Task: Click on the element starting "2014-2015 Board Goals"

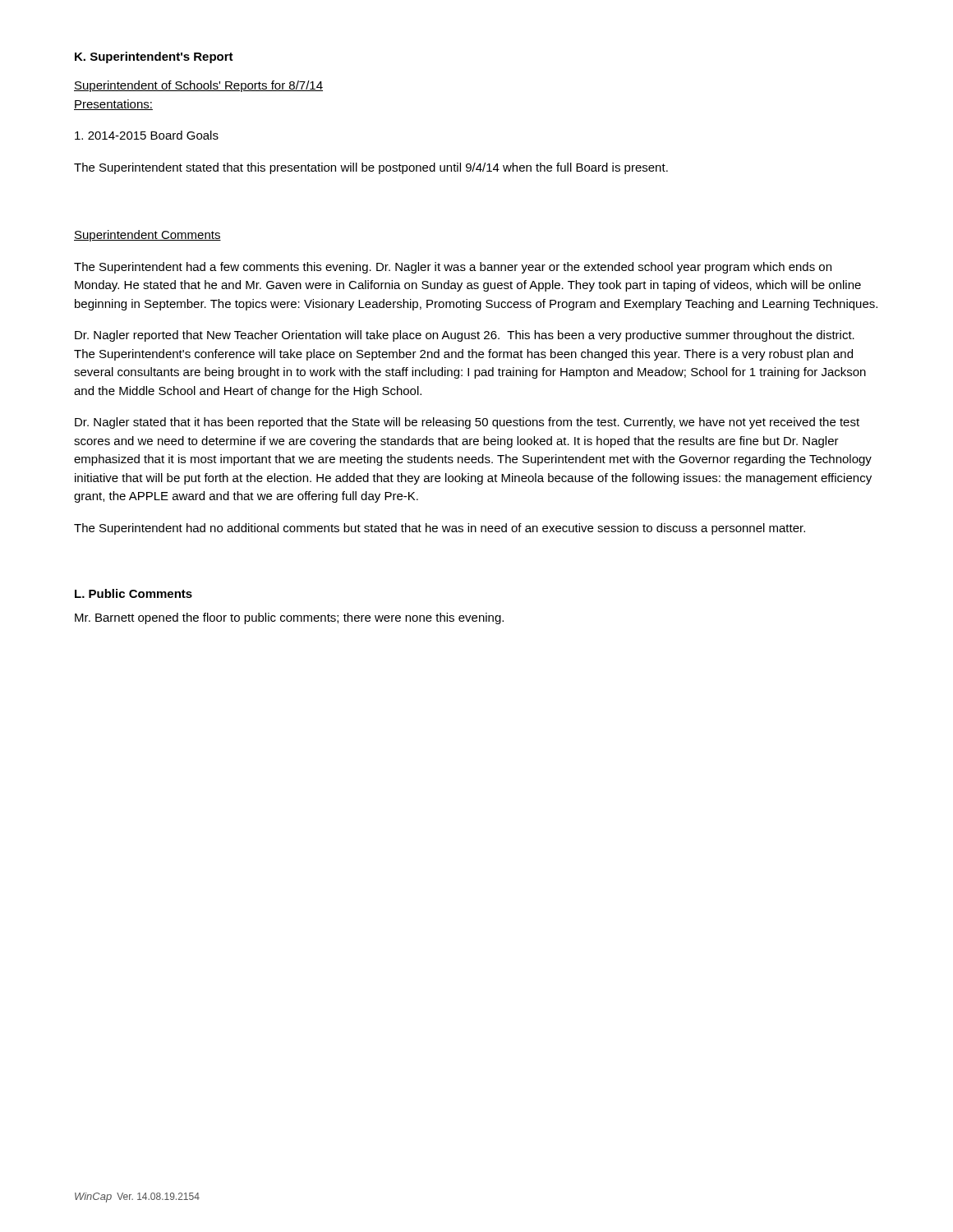Action: point(146,135)
